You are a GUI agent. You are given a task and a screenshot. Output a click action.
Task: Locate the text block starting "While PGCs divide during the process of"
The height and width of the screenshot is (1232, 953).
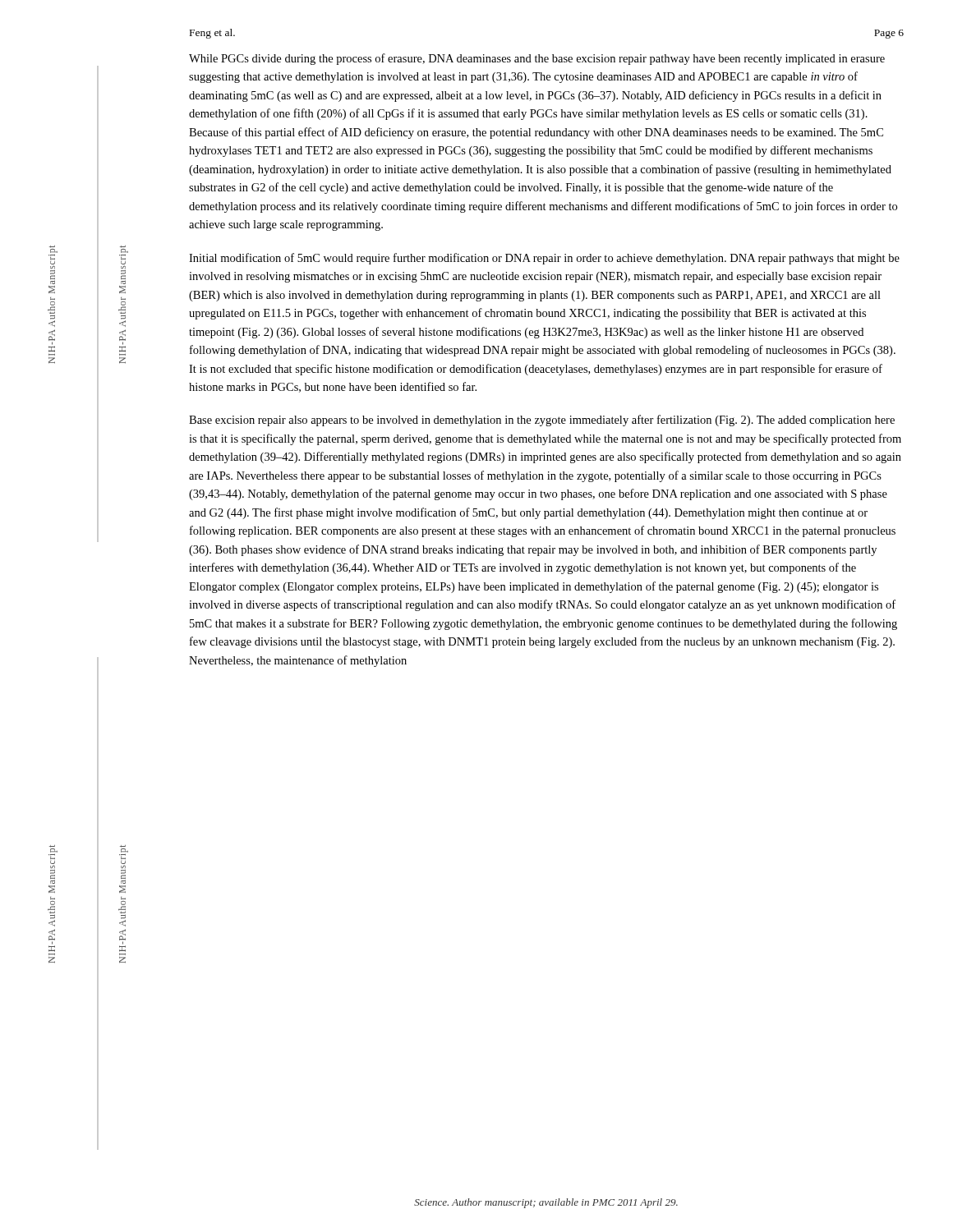click(543, 141)
